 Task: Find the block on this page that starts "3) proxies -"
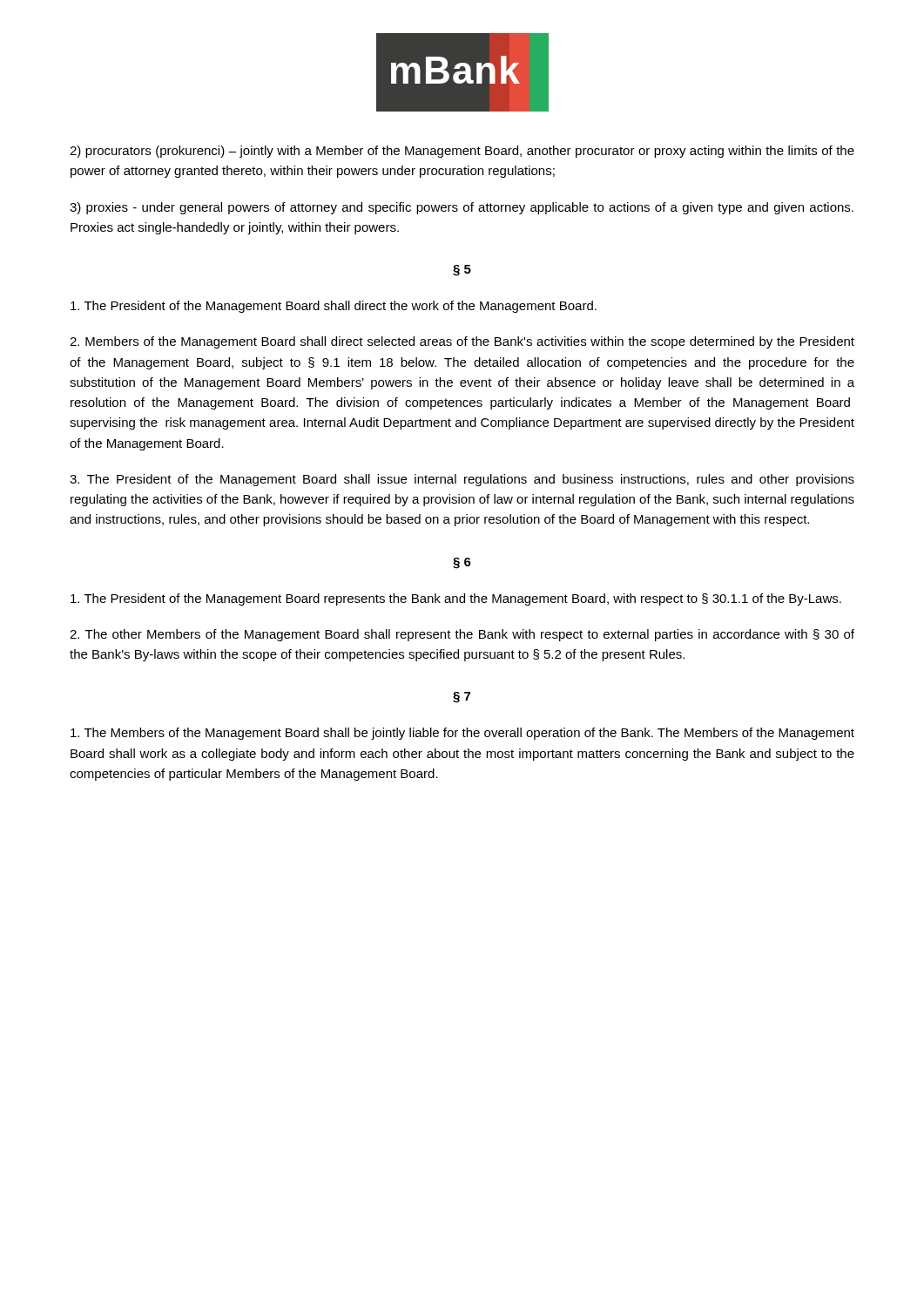point(462,217)
